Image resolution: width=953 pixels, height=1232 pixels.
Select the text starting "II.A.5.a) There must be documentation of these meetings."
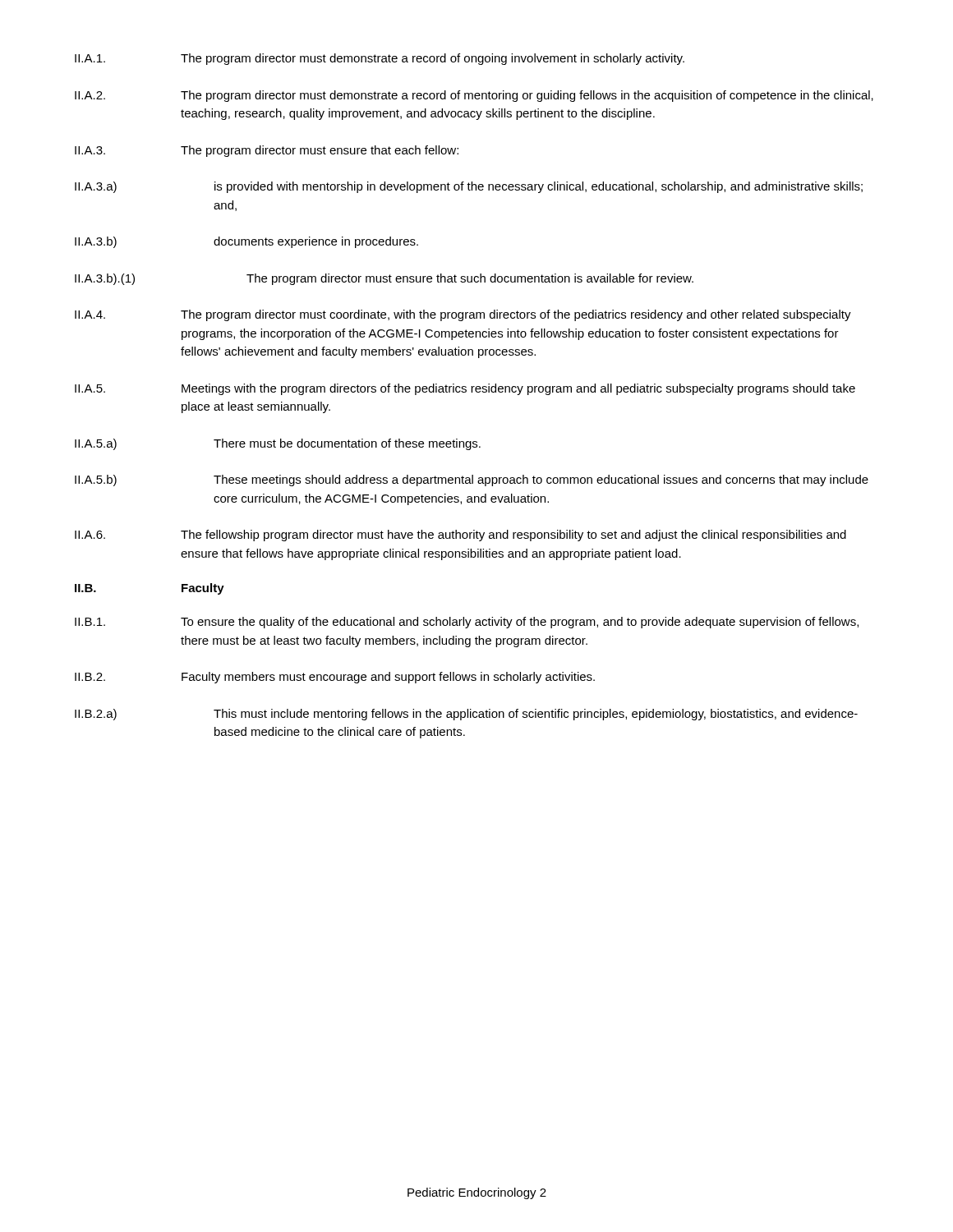click(278, 443)
